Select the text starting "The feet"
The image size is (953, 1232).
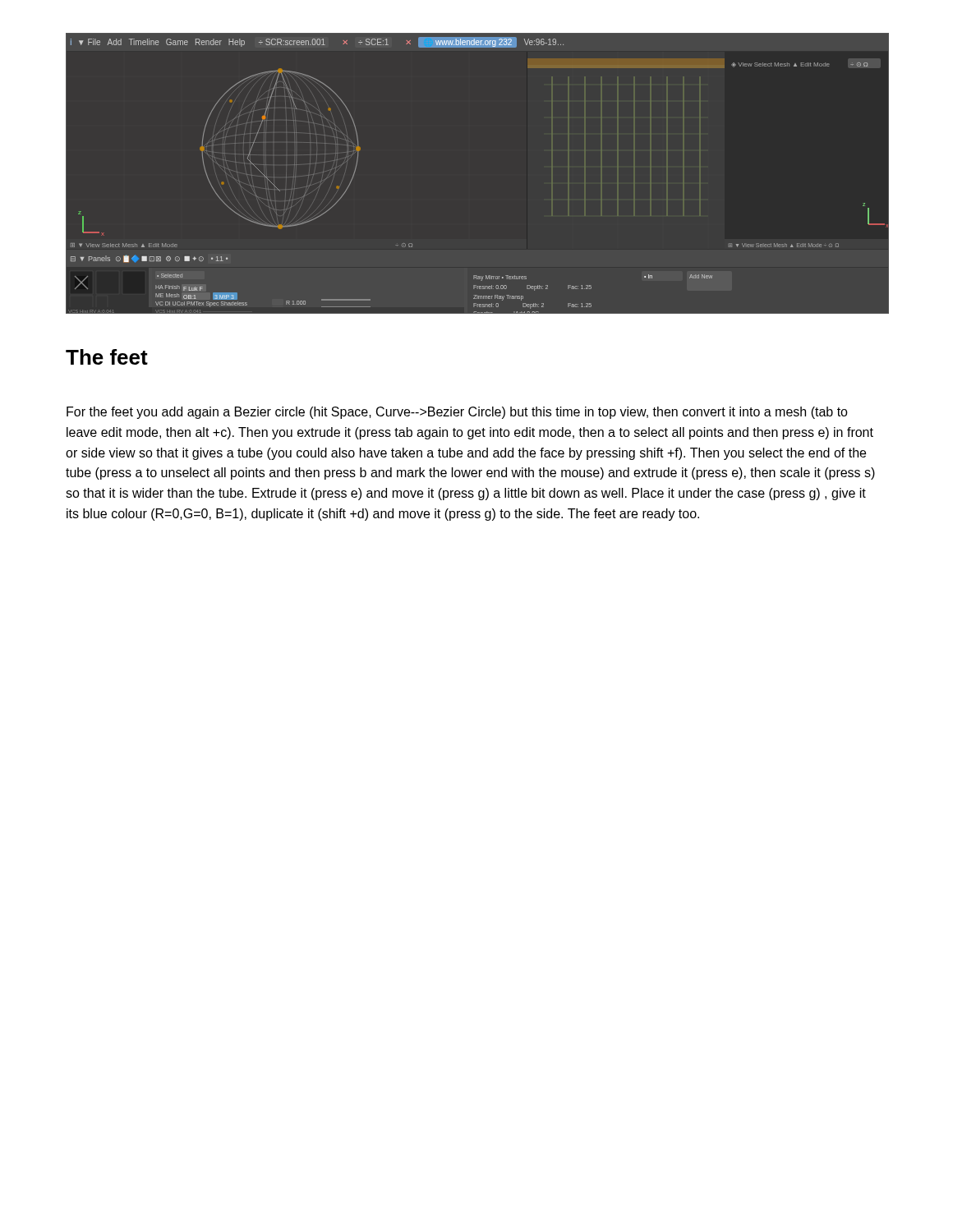[107, 357]
